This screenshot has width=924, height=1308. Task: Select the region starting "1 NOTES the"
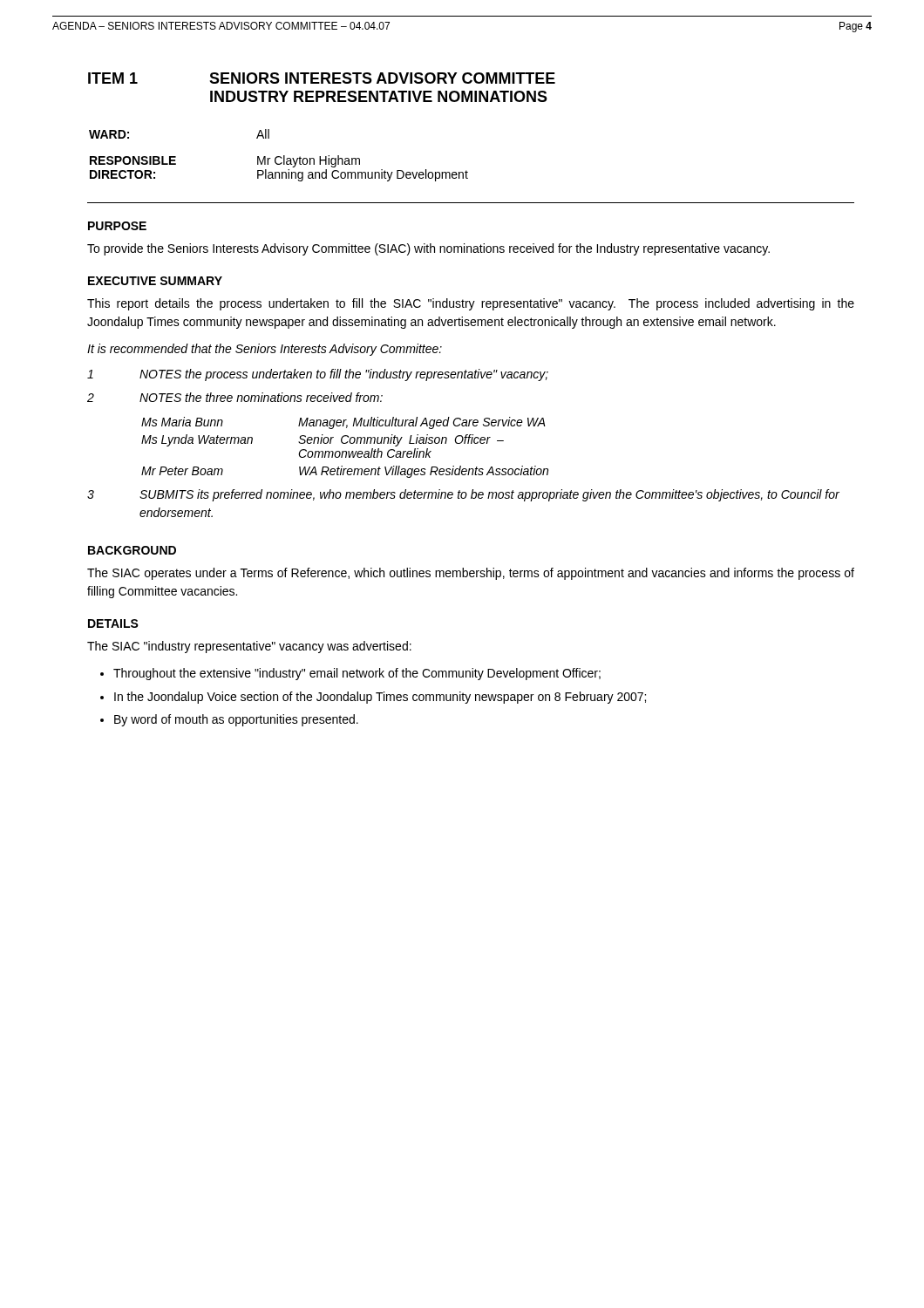pos(471,374)
